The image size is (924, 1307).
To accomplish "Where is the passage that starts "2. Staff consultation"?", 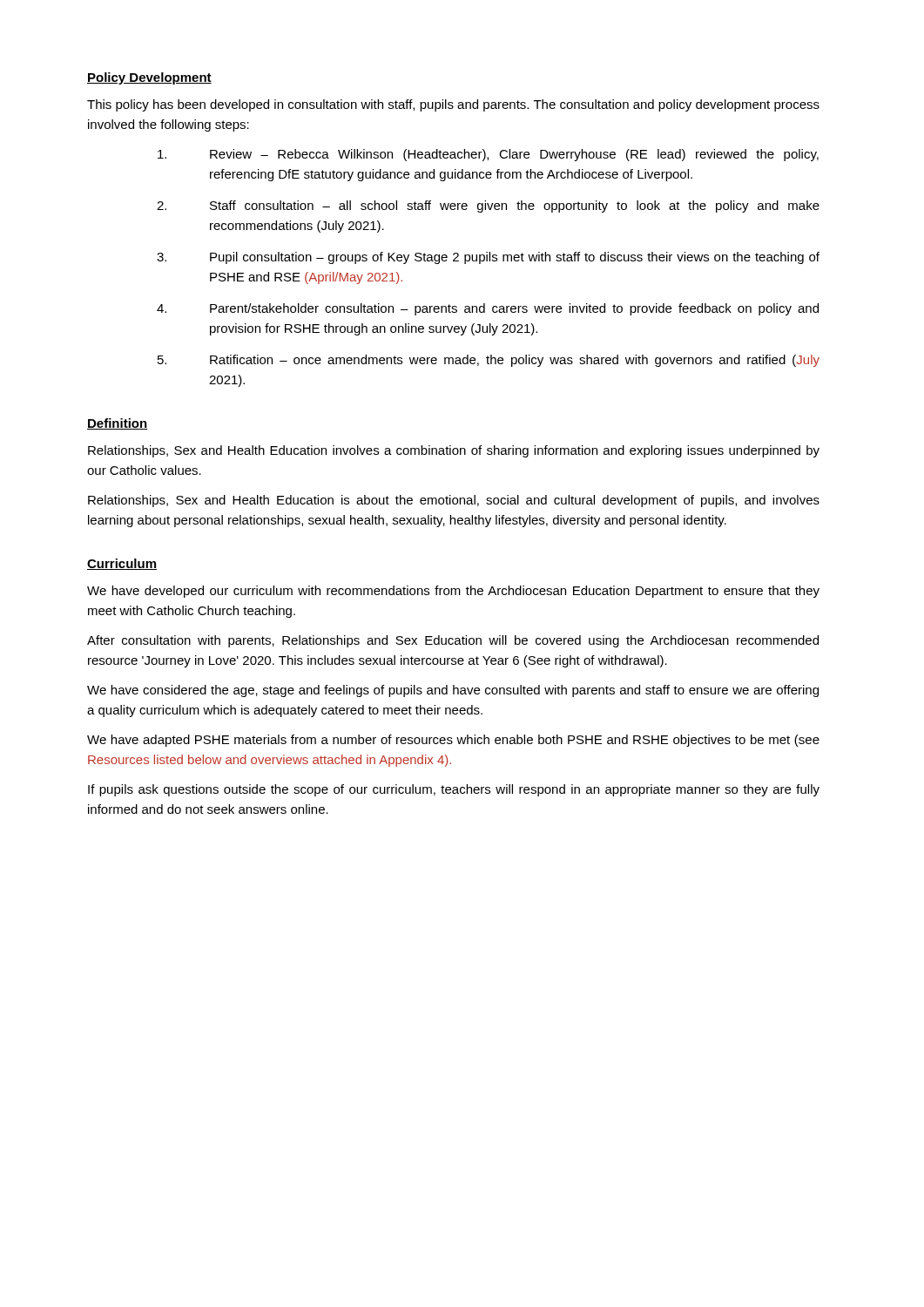I will coord(453,216).
